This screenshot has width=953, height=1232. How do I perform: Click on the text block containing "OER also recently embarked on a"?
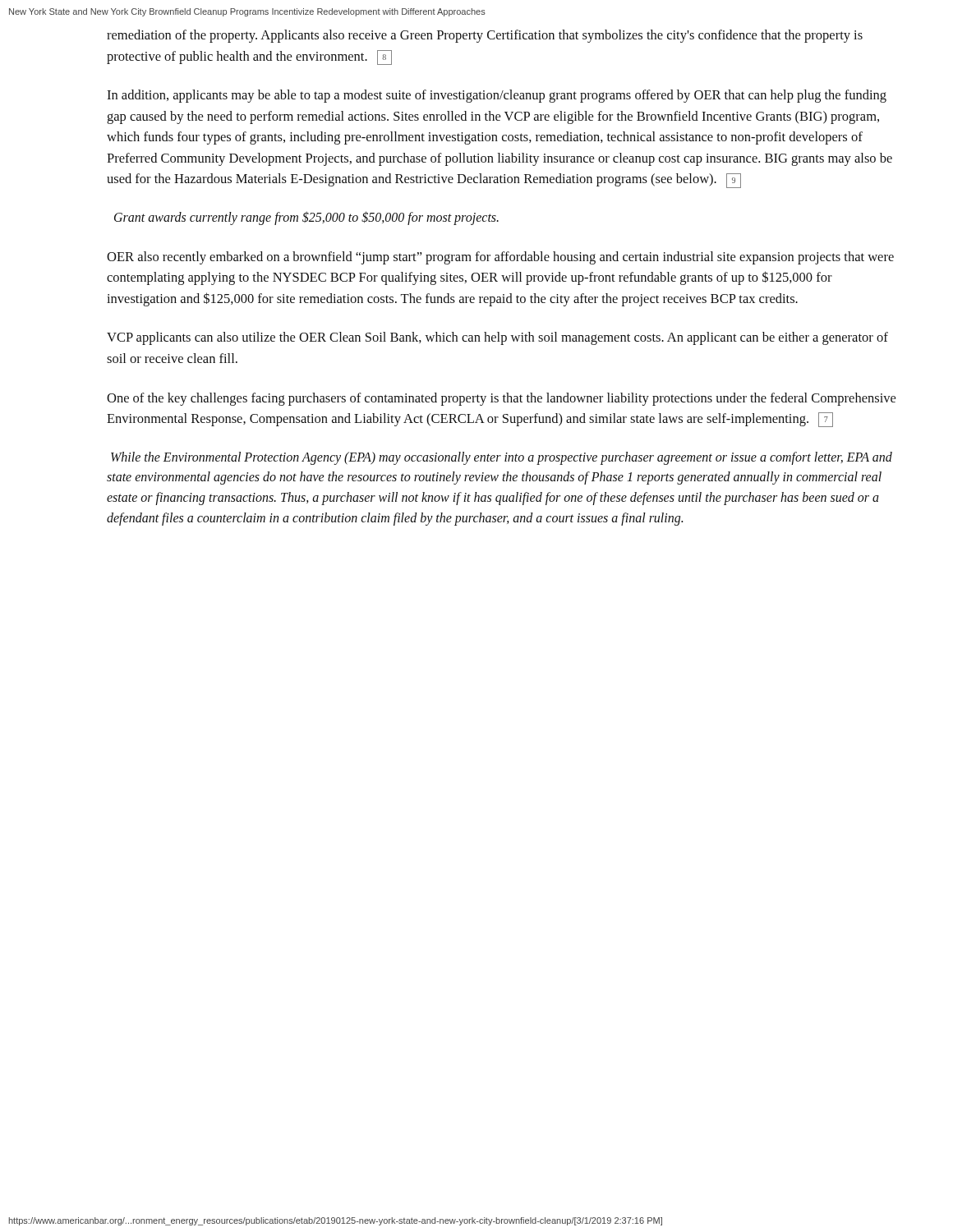(500, 277)
